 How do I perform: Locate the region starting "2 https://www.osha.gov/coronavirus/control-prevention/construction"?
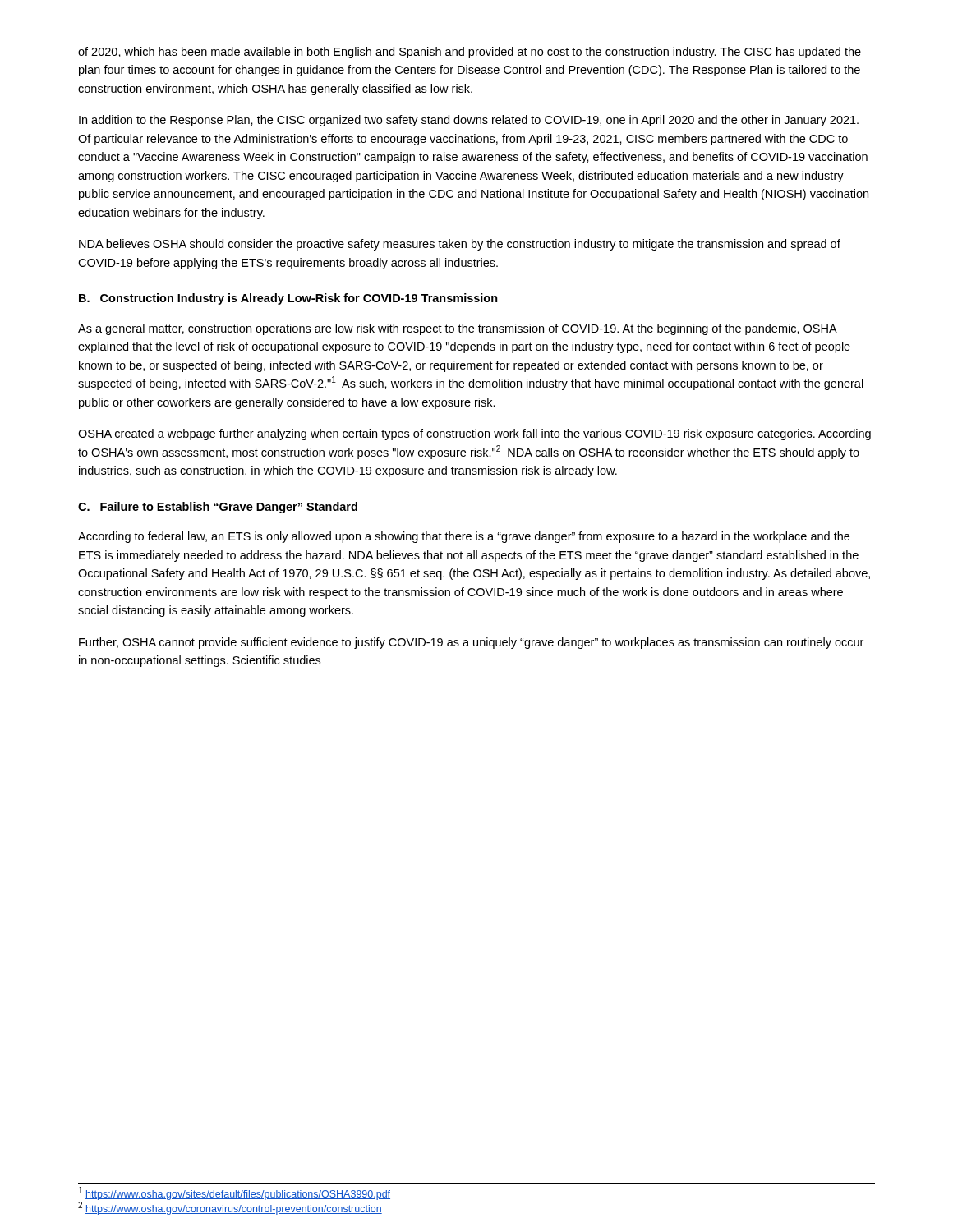tap(230, 1208)
